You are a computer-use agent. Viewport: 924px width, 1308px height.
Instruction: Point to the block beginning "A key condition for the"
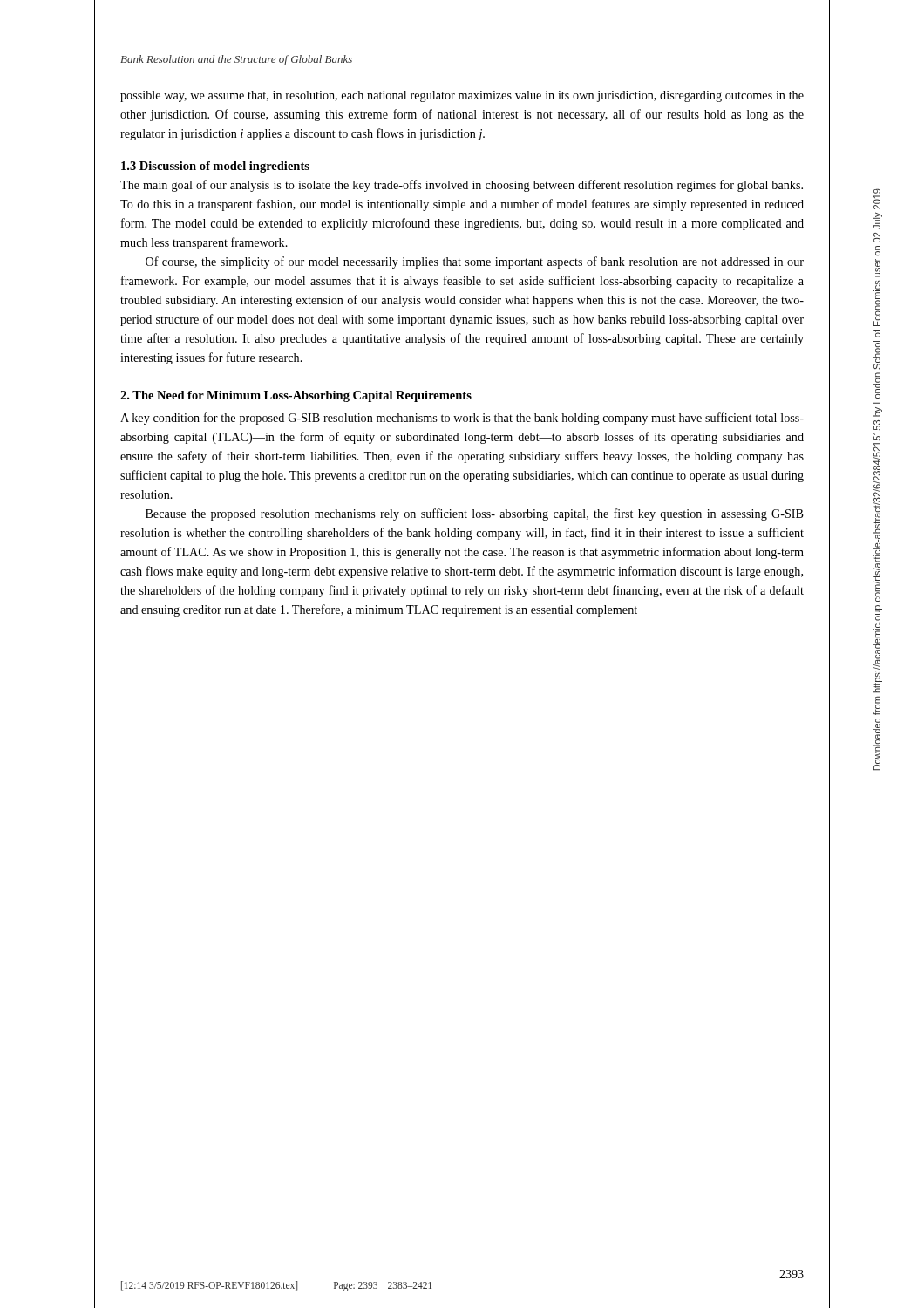pos(462,514)
